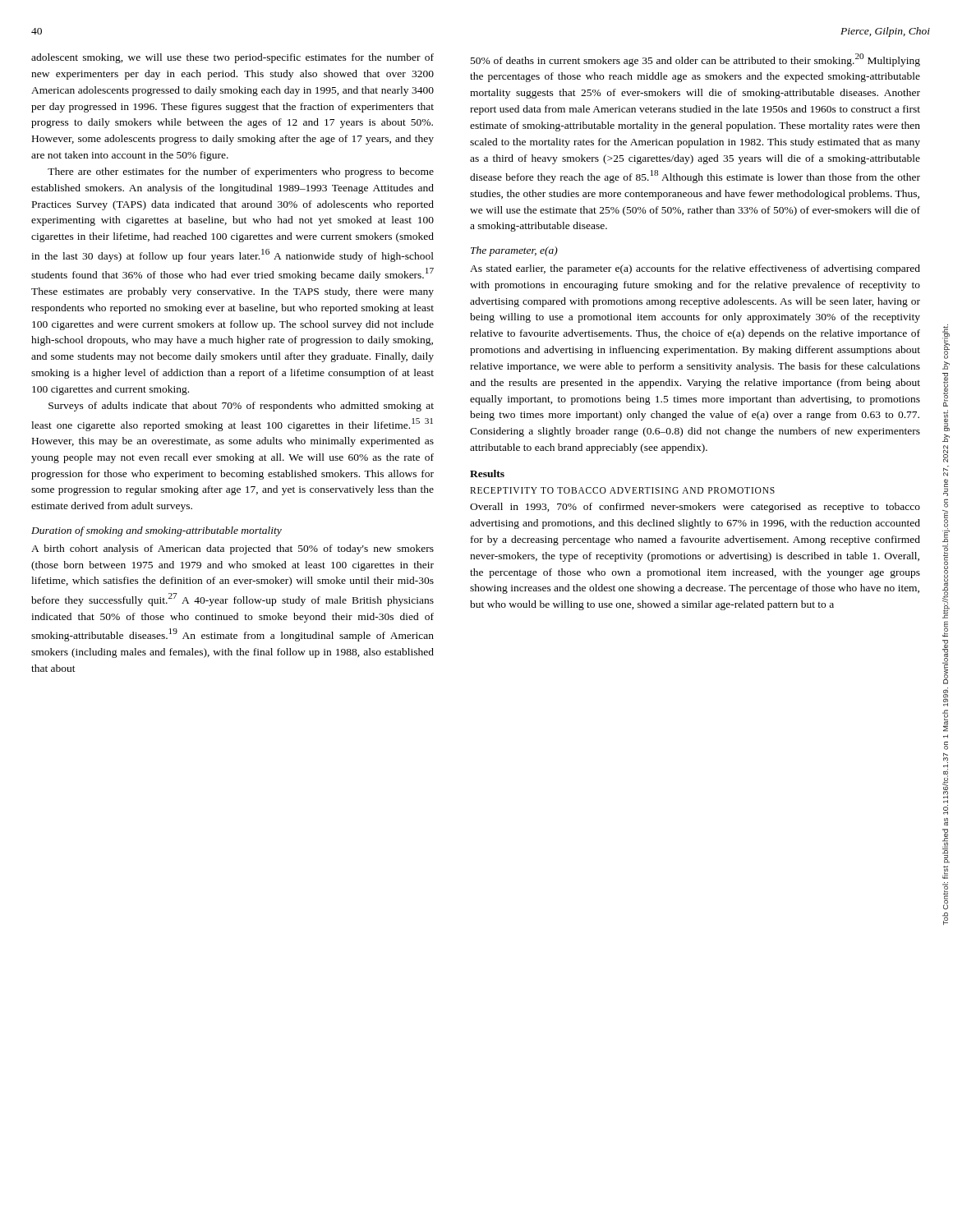Find the block starting "50% of deaths in current smokers"
The width and height of the screenshot is (953, 1232).
pos(695,142)
